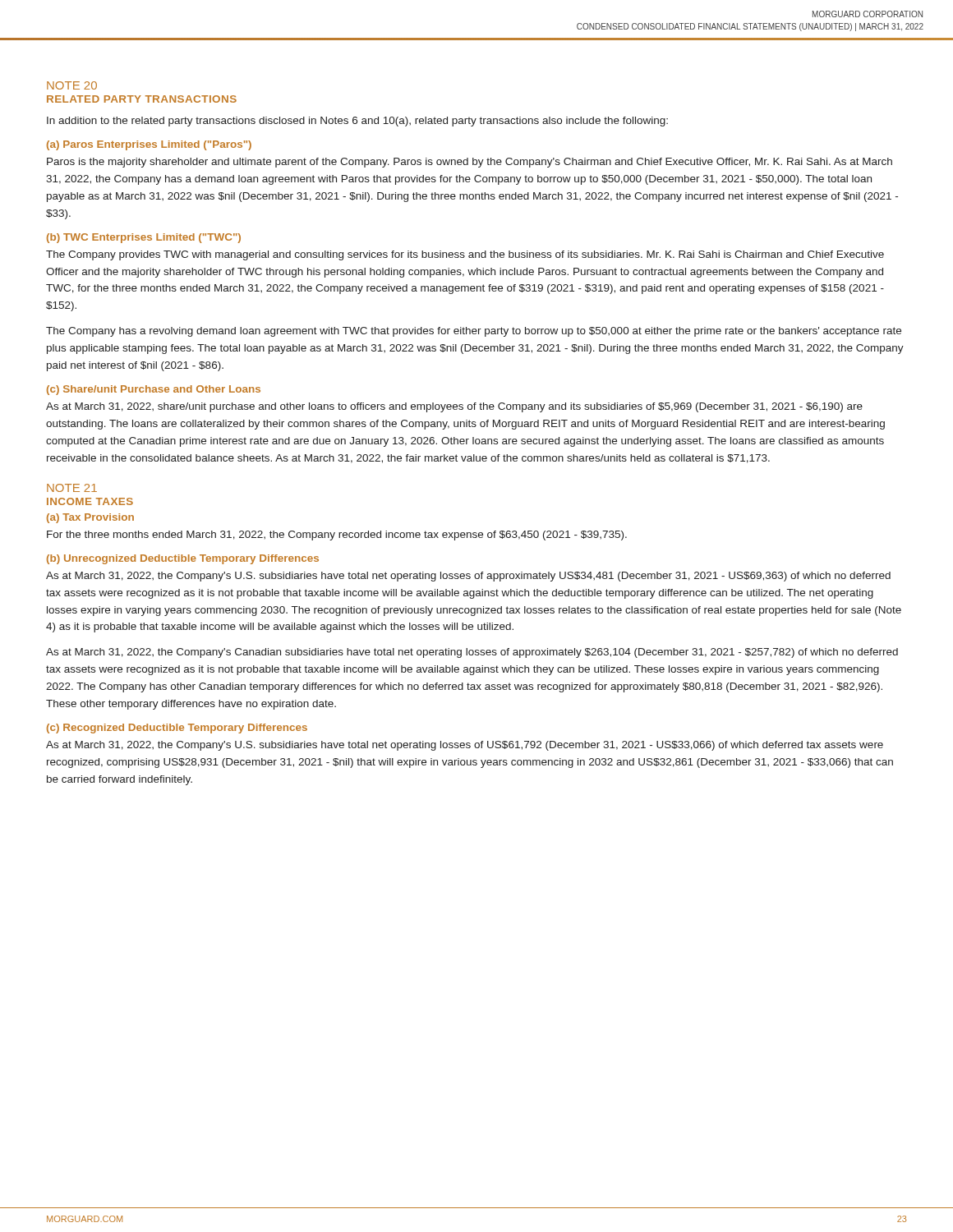Click on the text starting "(c) Share/unit Purchase and Other Loans"
Viewport: 953px width, 1232px height.
point(154,389)
